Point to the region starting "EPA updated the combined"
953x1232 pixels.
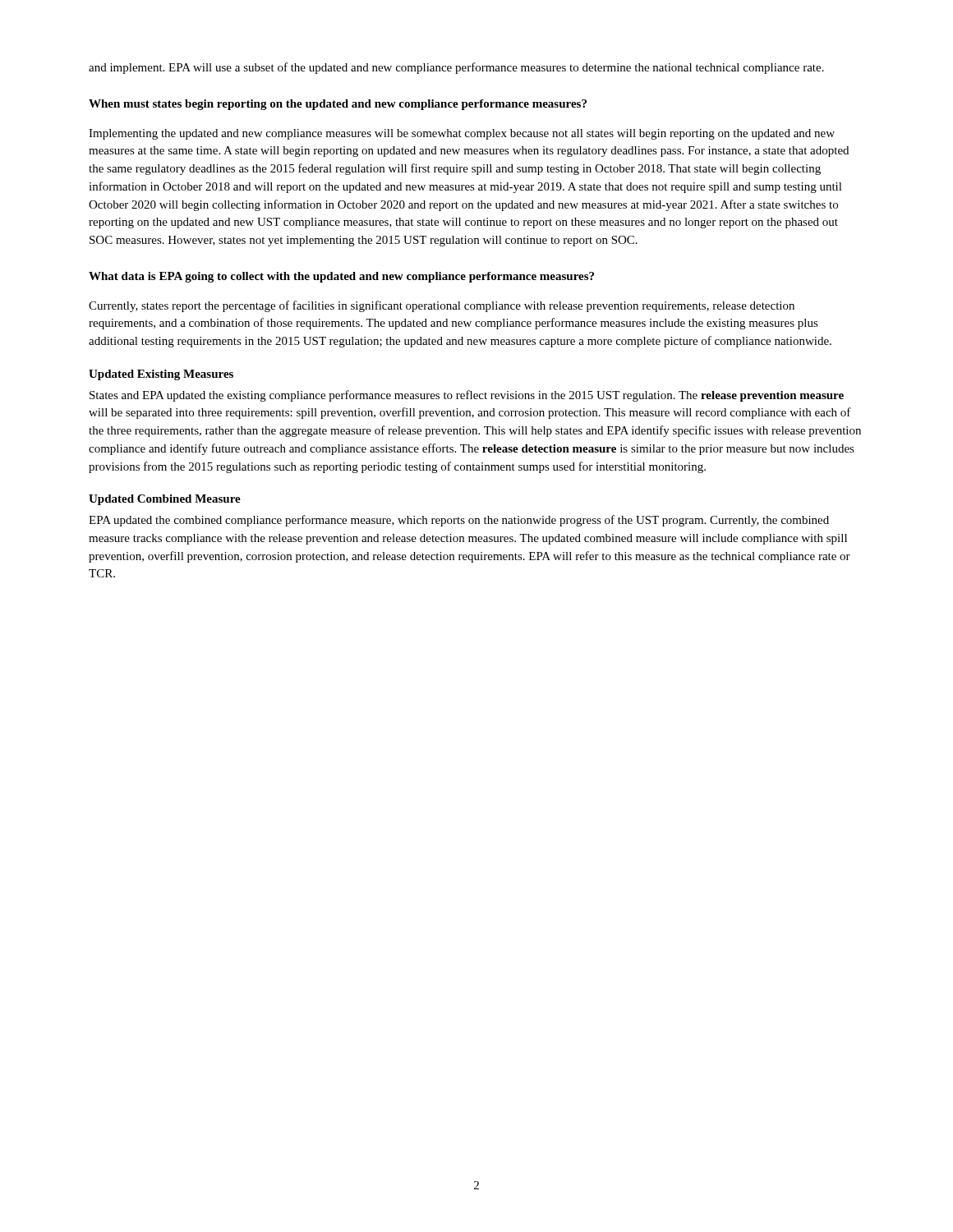pyautogui.click(x=469, y=547)
